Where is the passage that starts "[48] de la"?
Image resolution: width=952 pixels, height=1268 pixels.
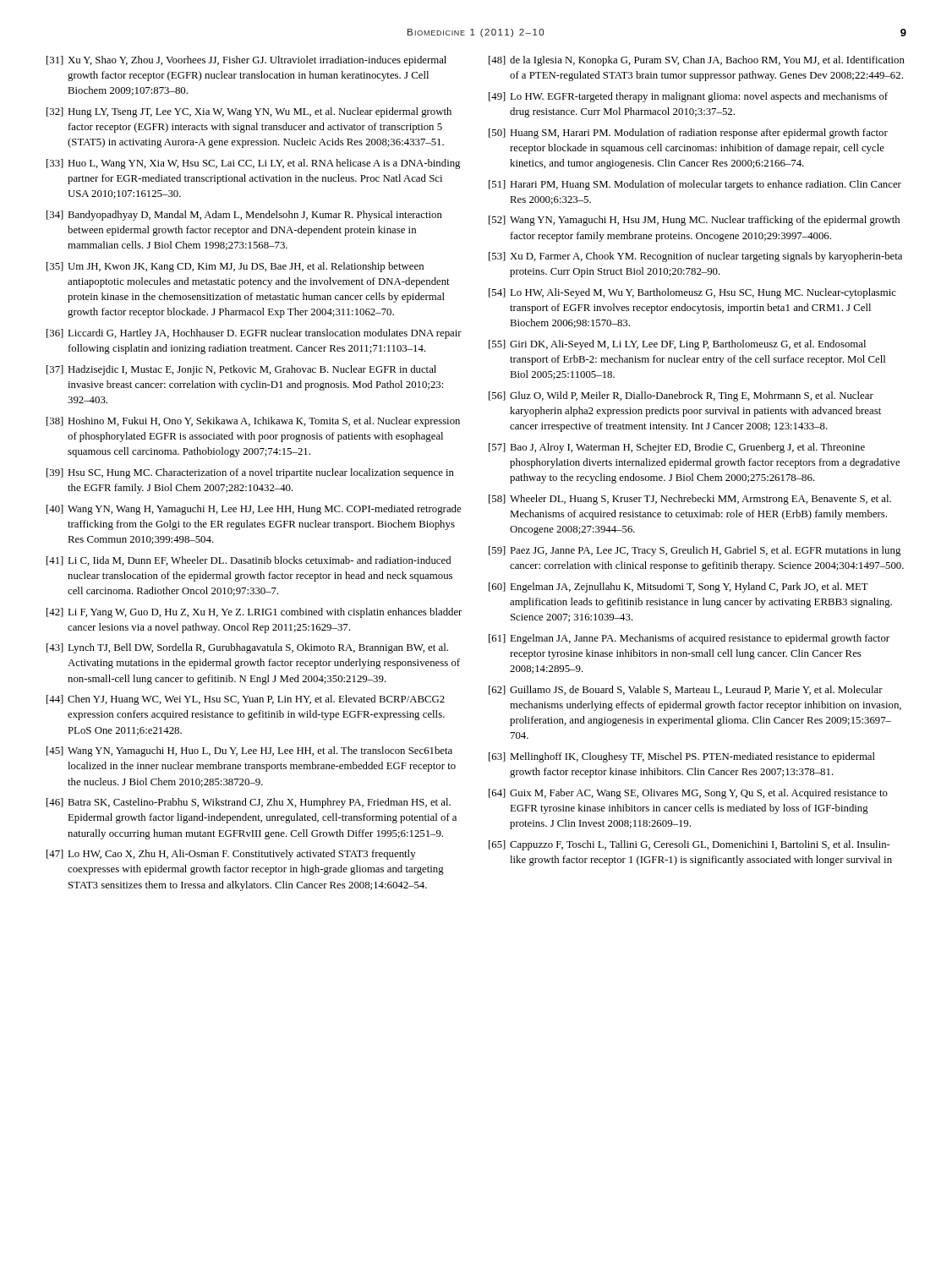pos(697,68)
